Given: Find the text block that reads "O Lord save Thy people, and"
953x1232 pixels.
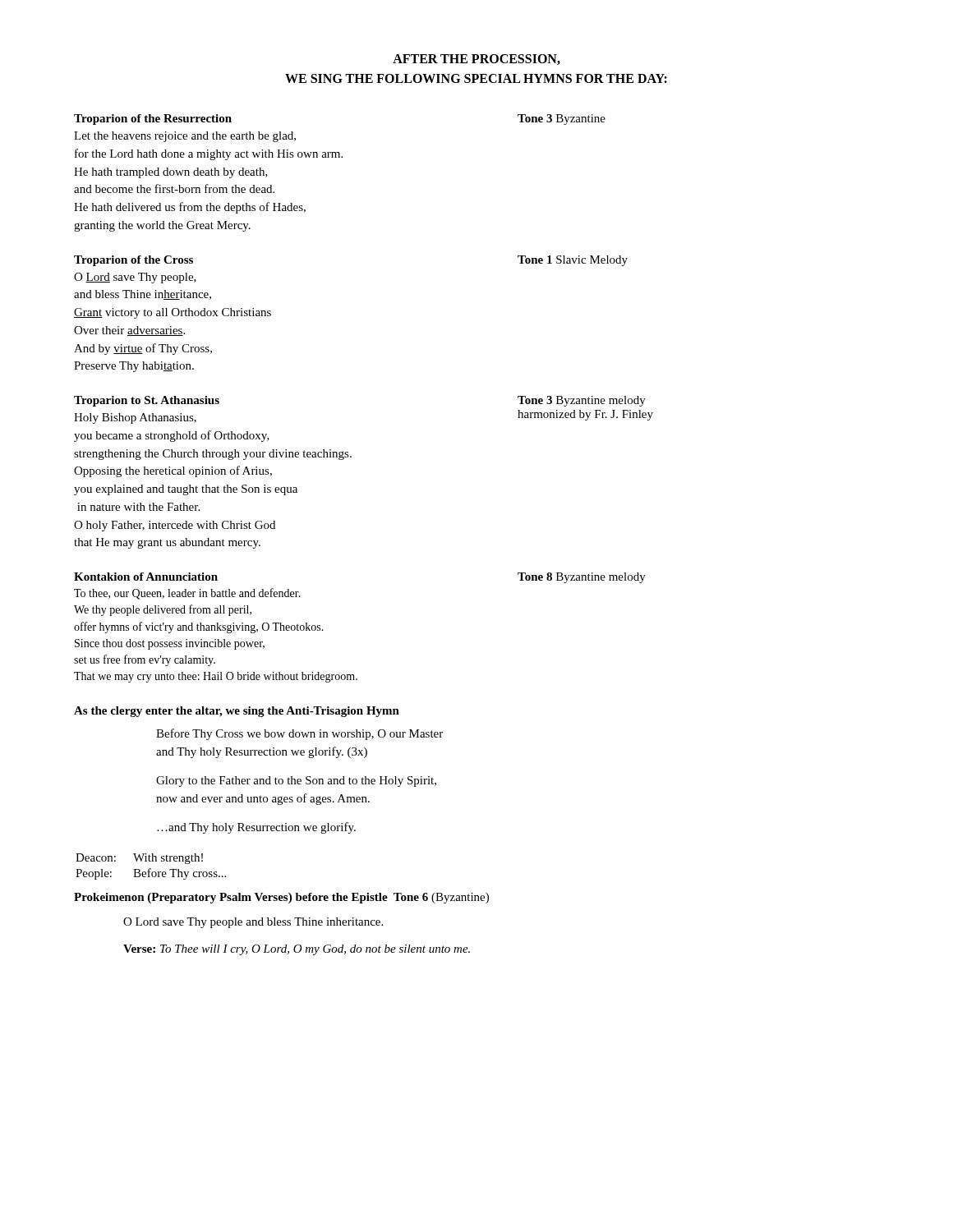Looking at the screenshot, I should 135,278.
